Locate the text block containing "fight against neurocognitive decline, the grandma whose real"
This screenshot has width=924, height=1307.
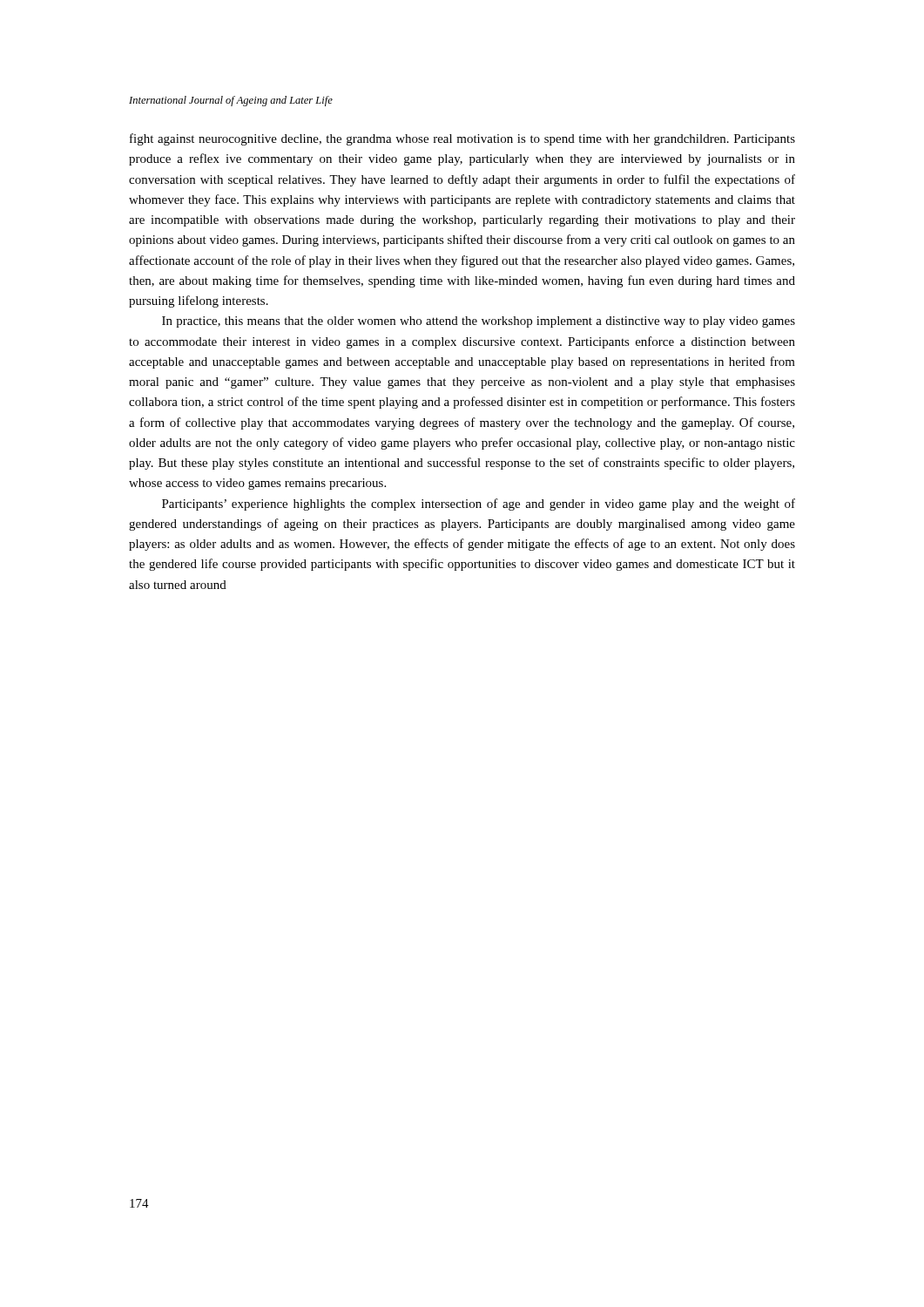(x=462, y=362)
